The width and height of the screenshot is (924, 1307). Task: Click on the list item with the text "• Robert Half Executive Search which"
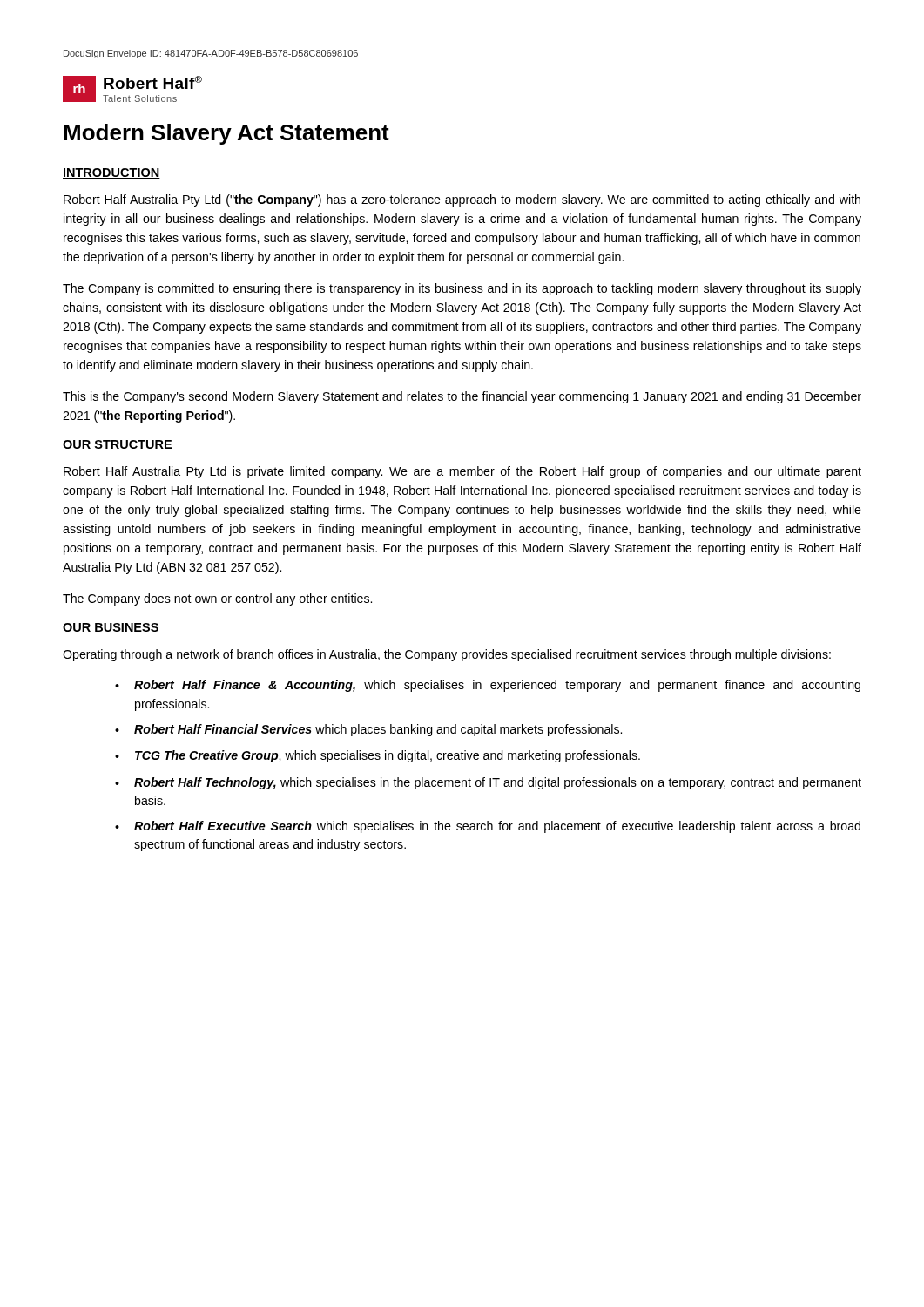(x=488, y=836)
